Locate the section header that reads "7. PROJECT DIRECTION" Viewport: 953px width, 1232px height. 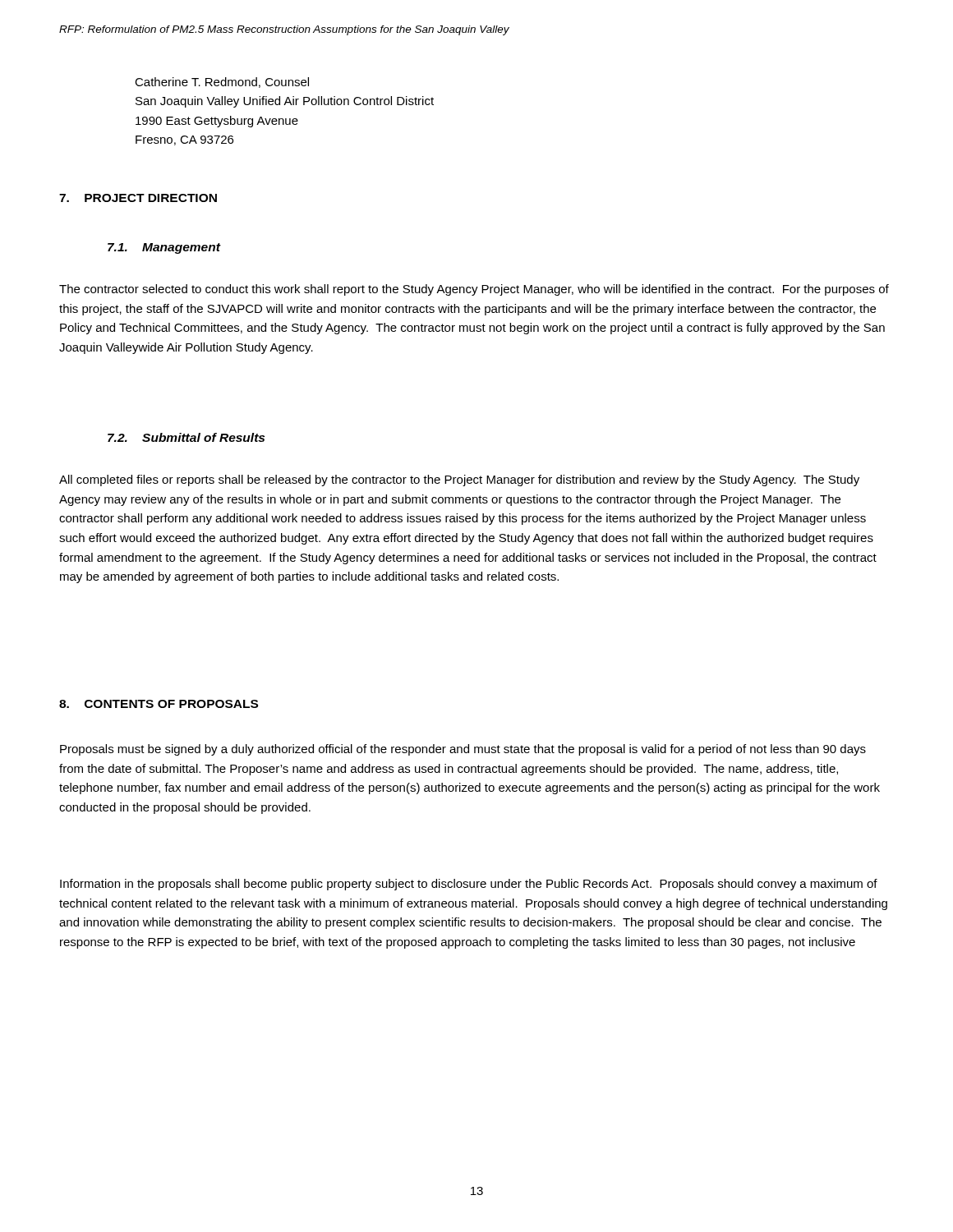pos(138,198)
